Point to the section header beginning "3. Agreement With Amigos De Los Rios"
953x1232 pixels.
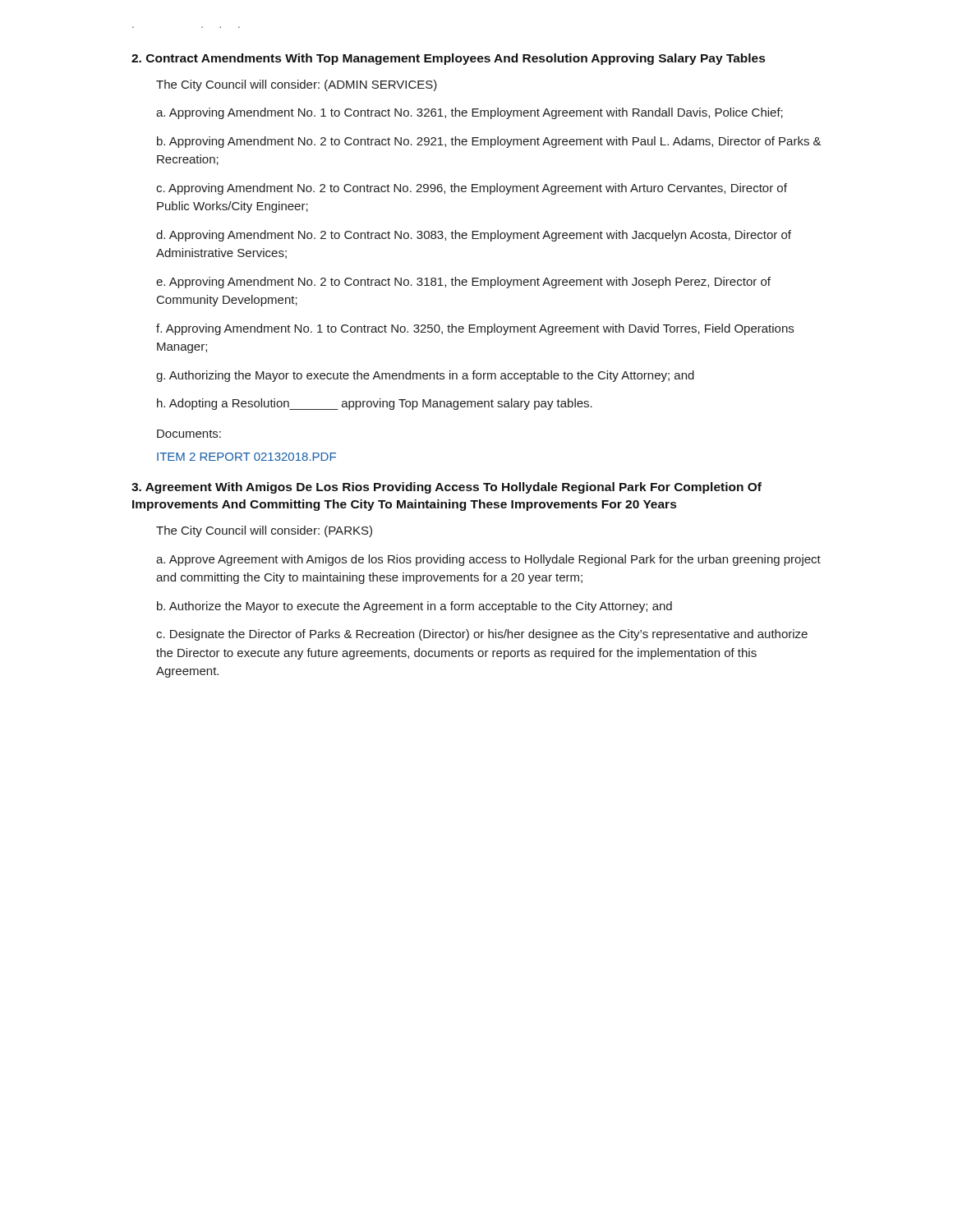446,495
